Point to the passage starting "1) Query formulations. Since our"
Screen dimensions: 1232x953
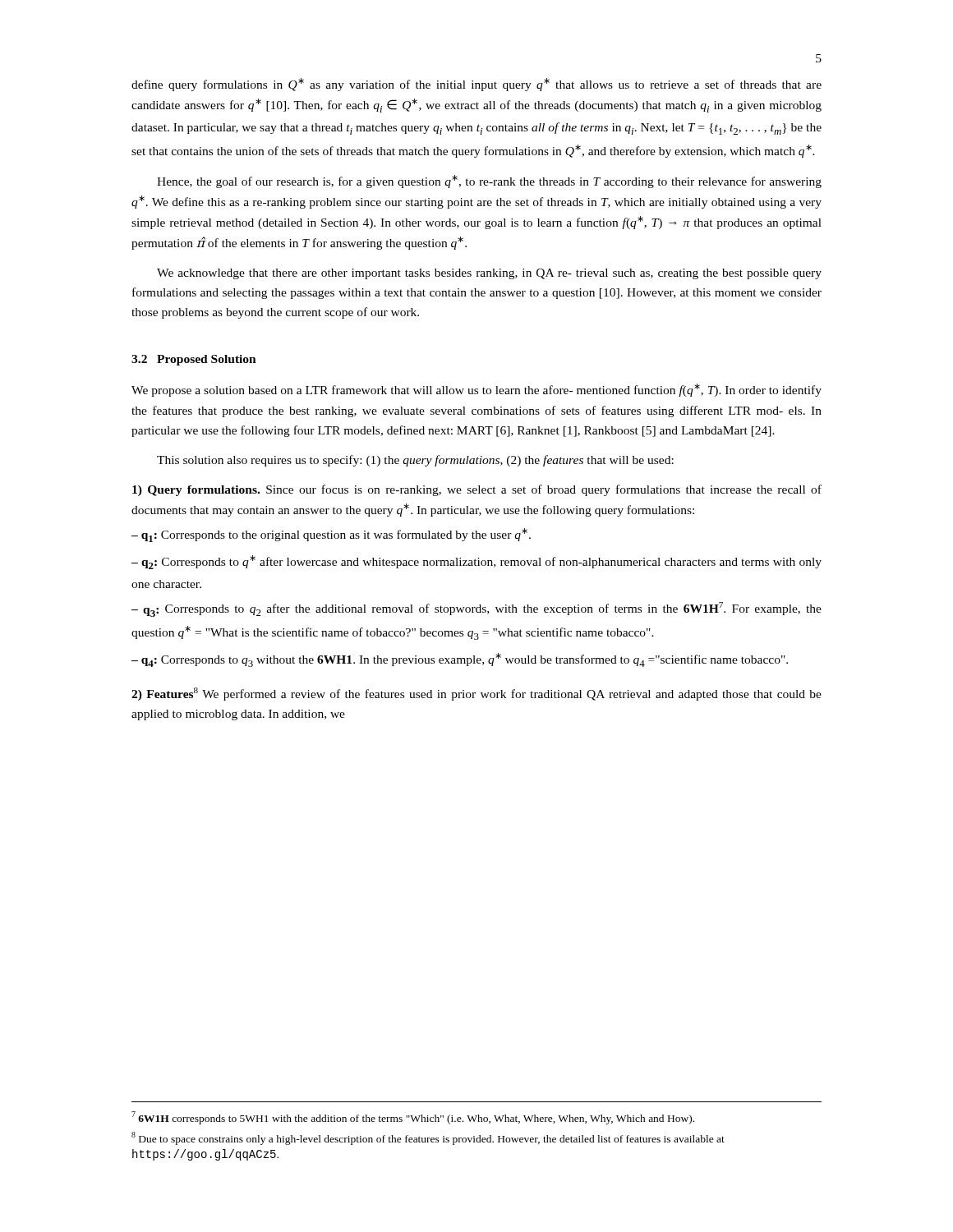476,500
